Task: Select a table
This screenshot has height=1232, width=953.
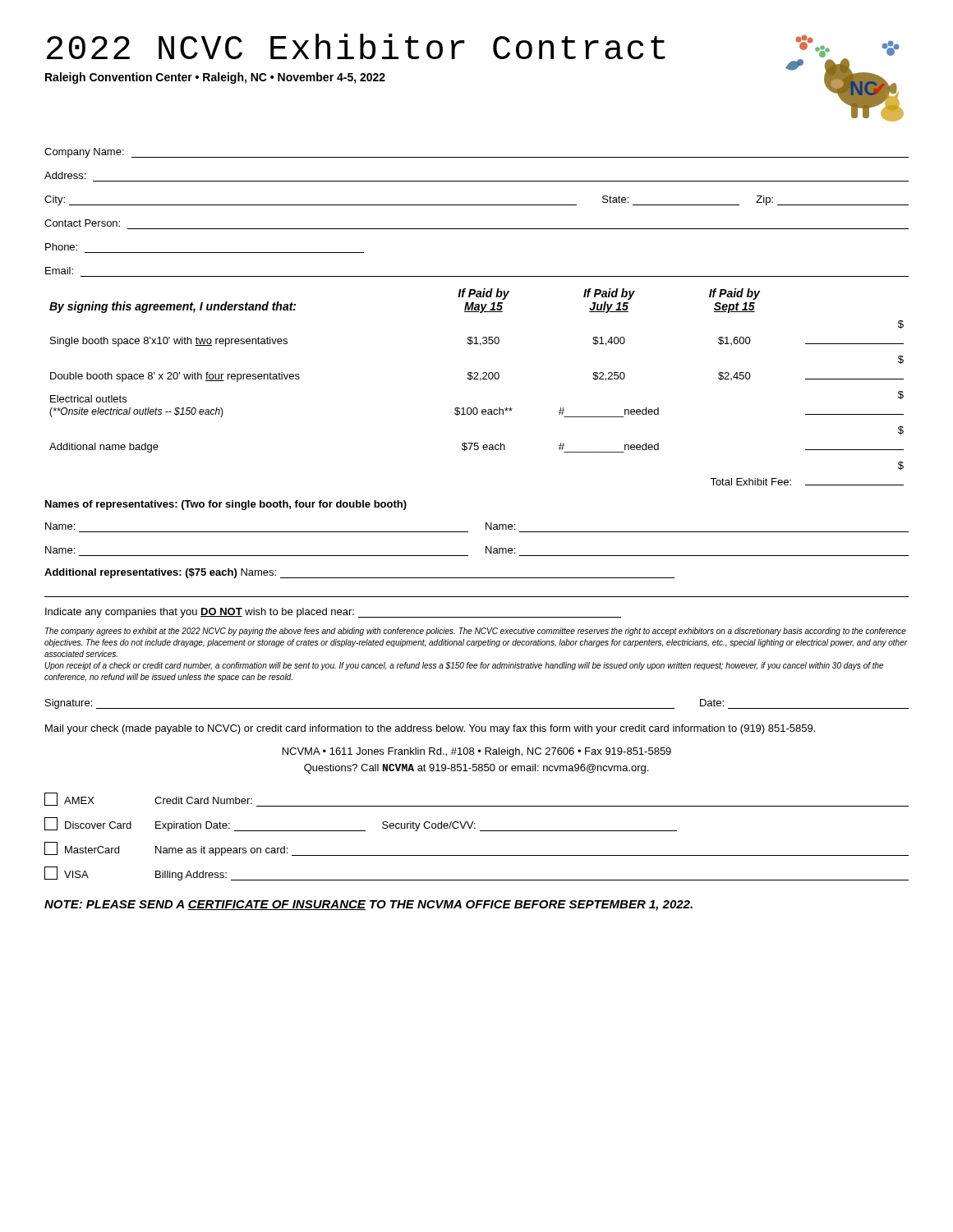Action: [x=476, y=387]
